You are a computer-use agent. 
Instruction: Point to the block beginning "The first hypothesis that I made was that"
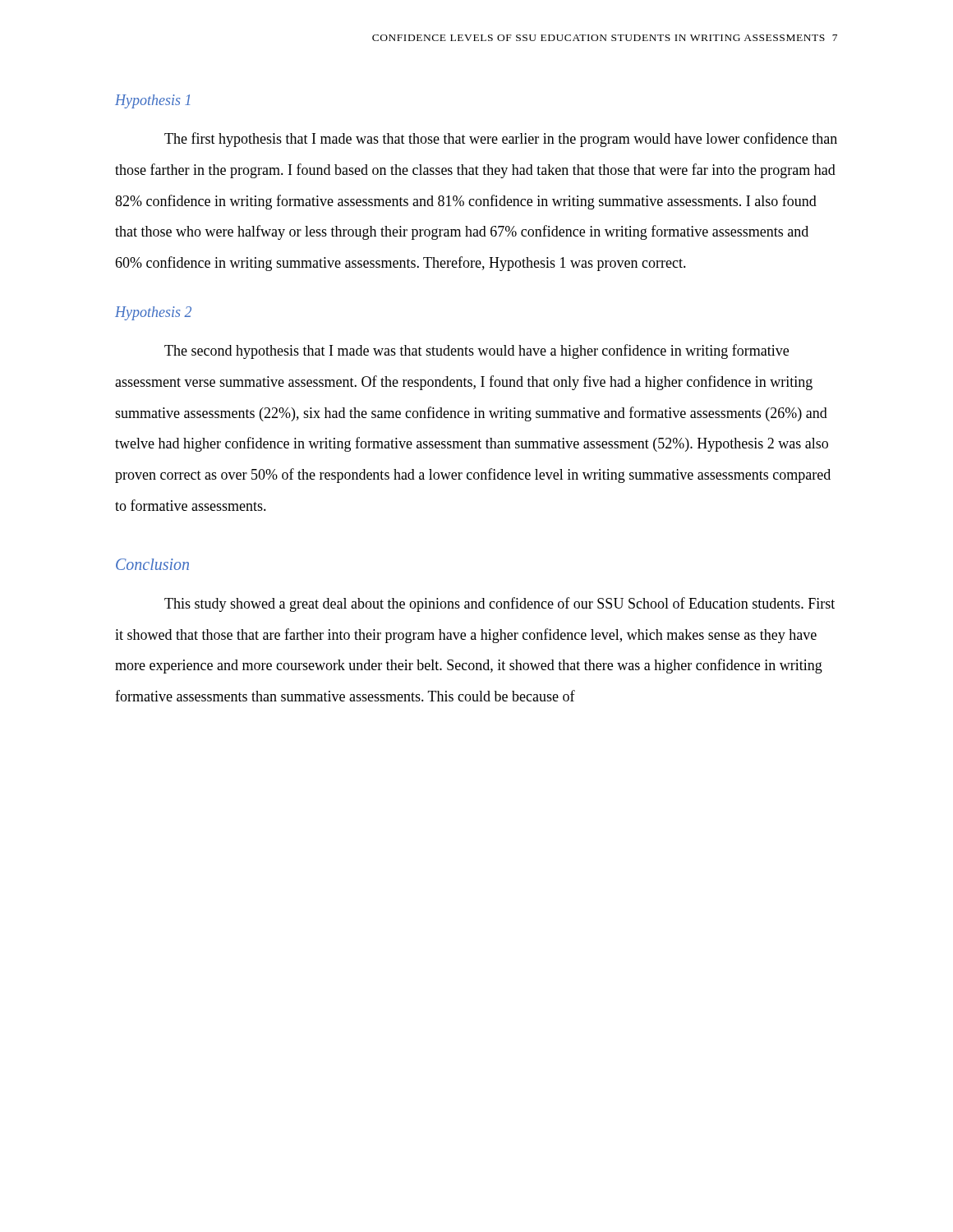pyautogui.click(x=476, y=202)
